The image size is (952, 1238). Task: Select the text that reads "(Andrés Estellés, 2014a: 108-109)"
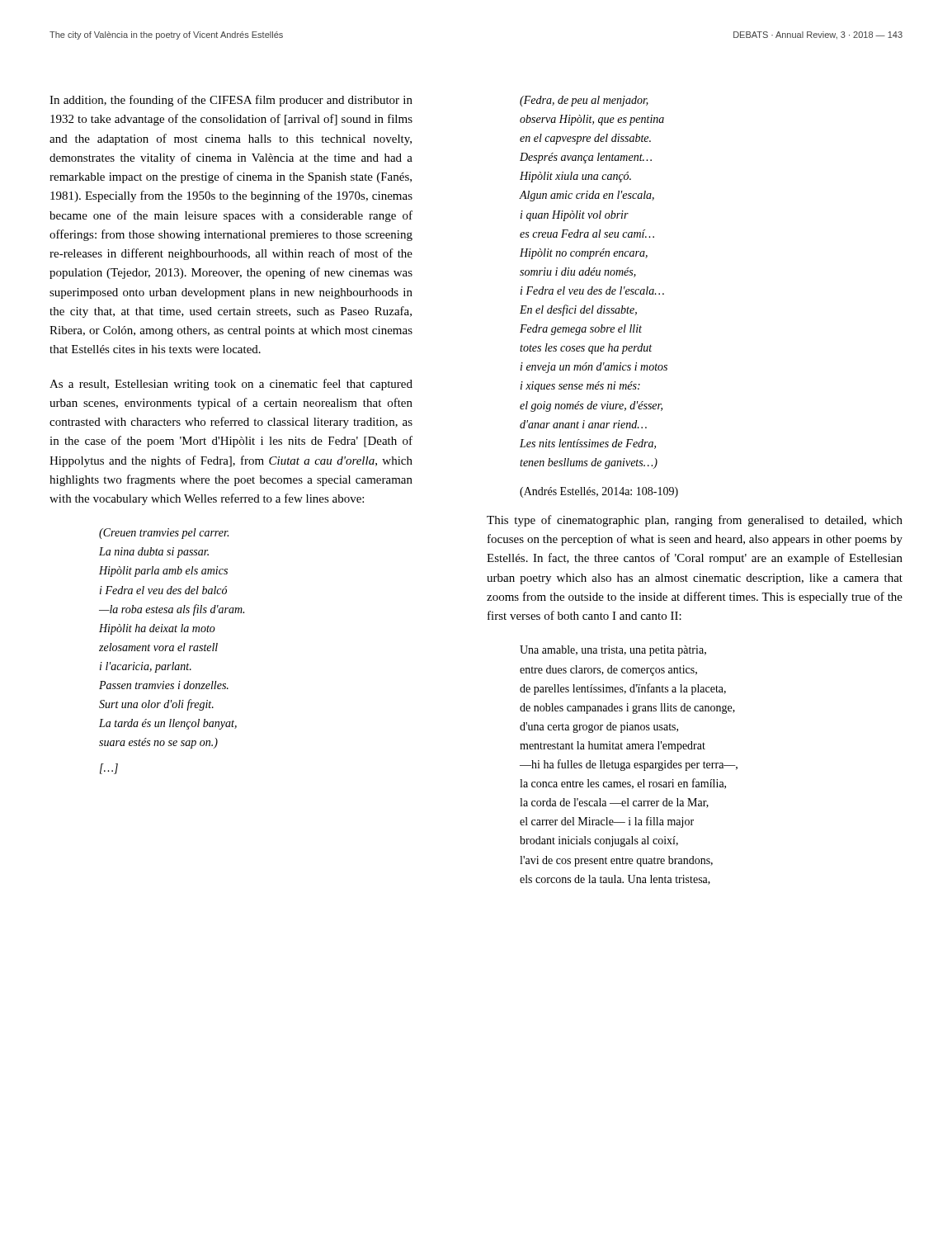click(599, 491)
